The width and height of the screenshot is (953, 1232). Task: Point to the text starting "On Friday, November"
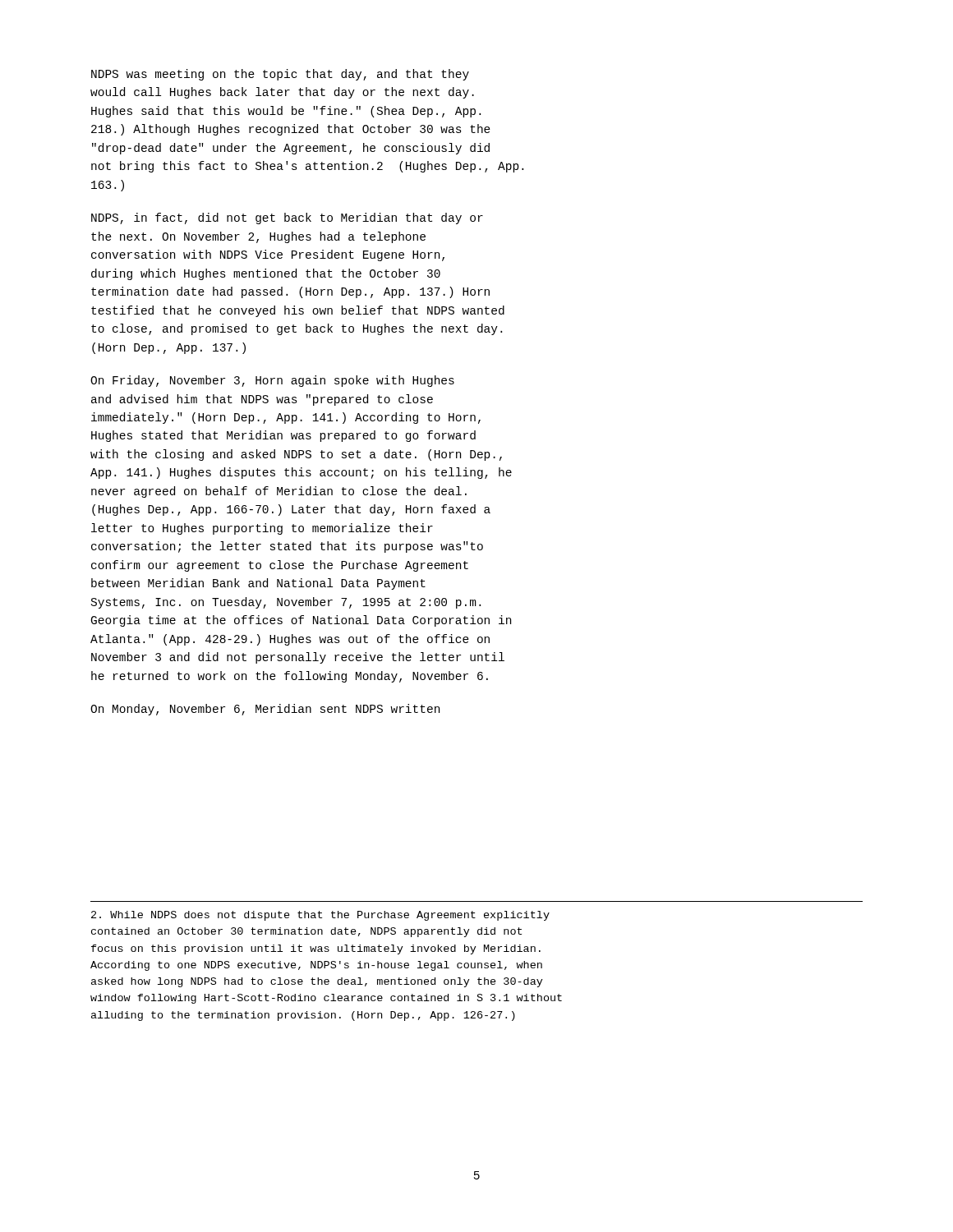pyautogui.click(x=301, y=529)
